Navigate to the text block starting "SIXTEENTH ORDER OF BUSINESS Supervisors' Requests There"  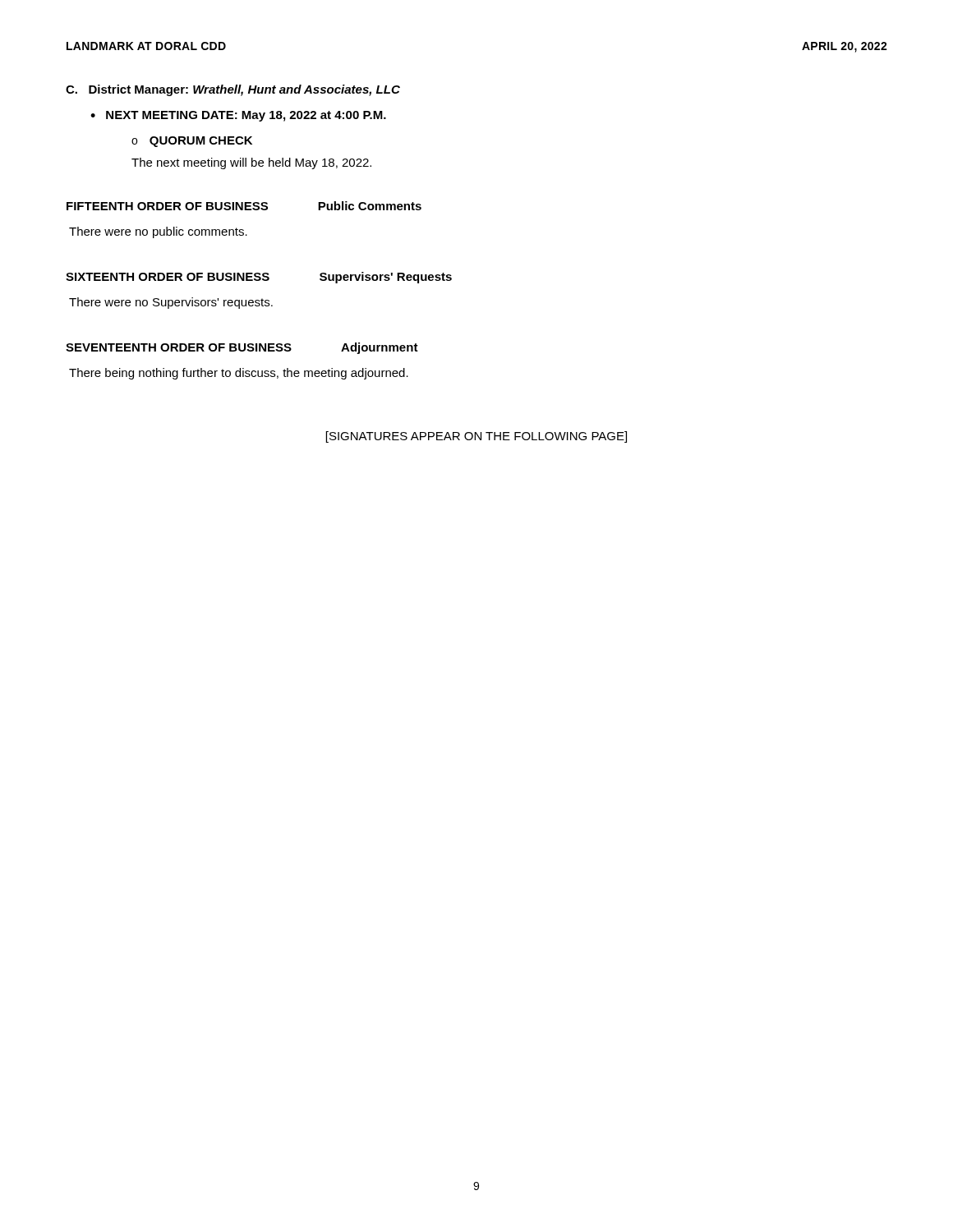[x=259, y=278]
